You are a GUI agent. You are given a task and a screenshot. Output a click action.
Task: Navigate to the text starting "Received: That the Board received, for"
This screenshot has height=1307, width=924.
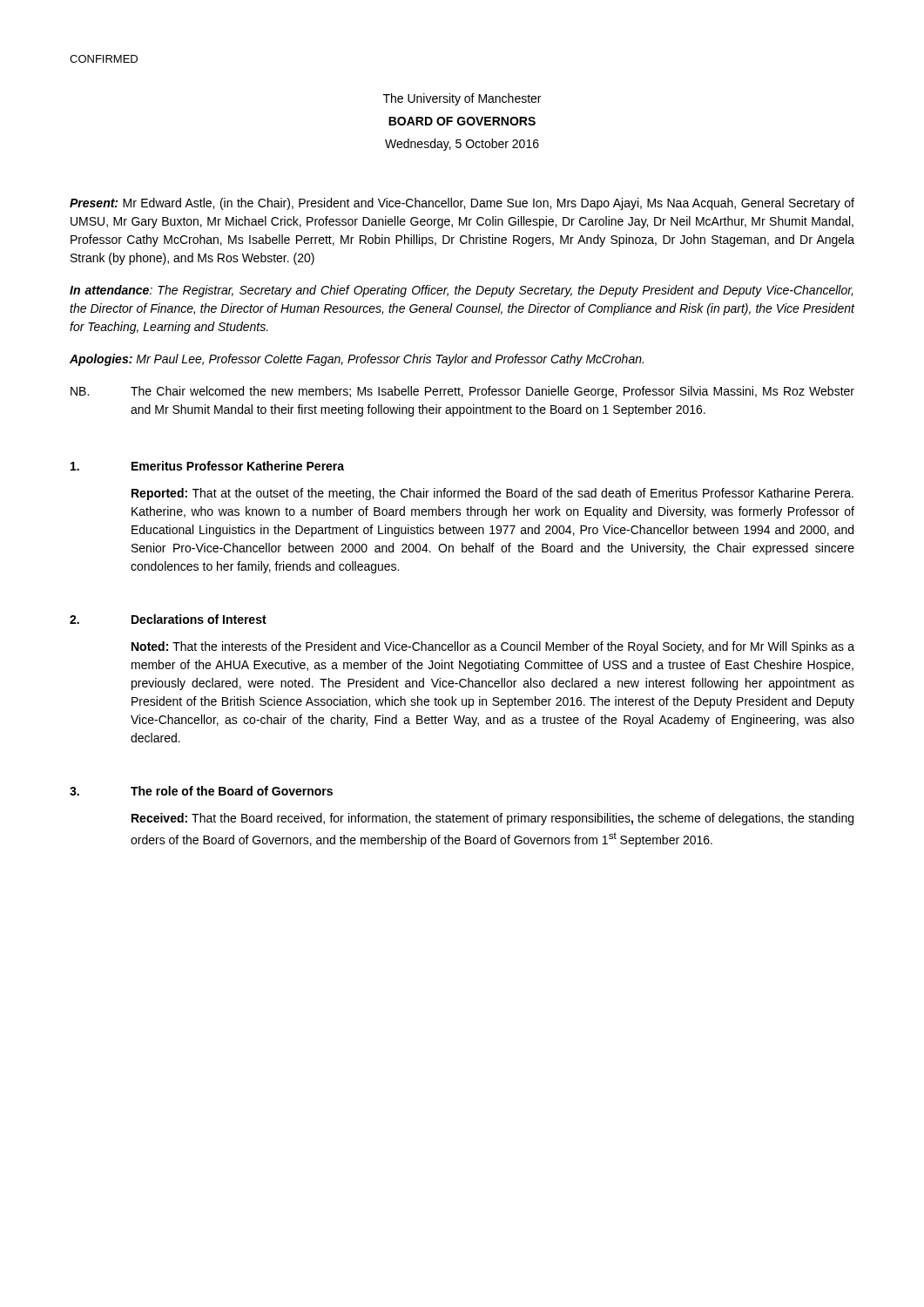point(462,829)
